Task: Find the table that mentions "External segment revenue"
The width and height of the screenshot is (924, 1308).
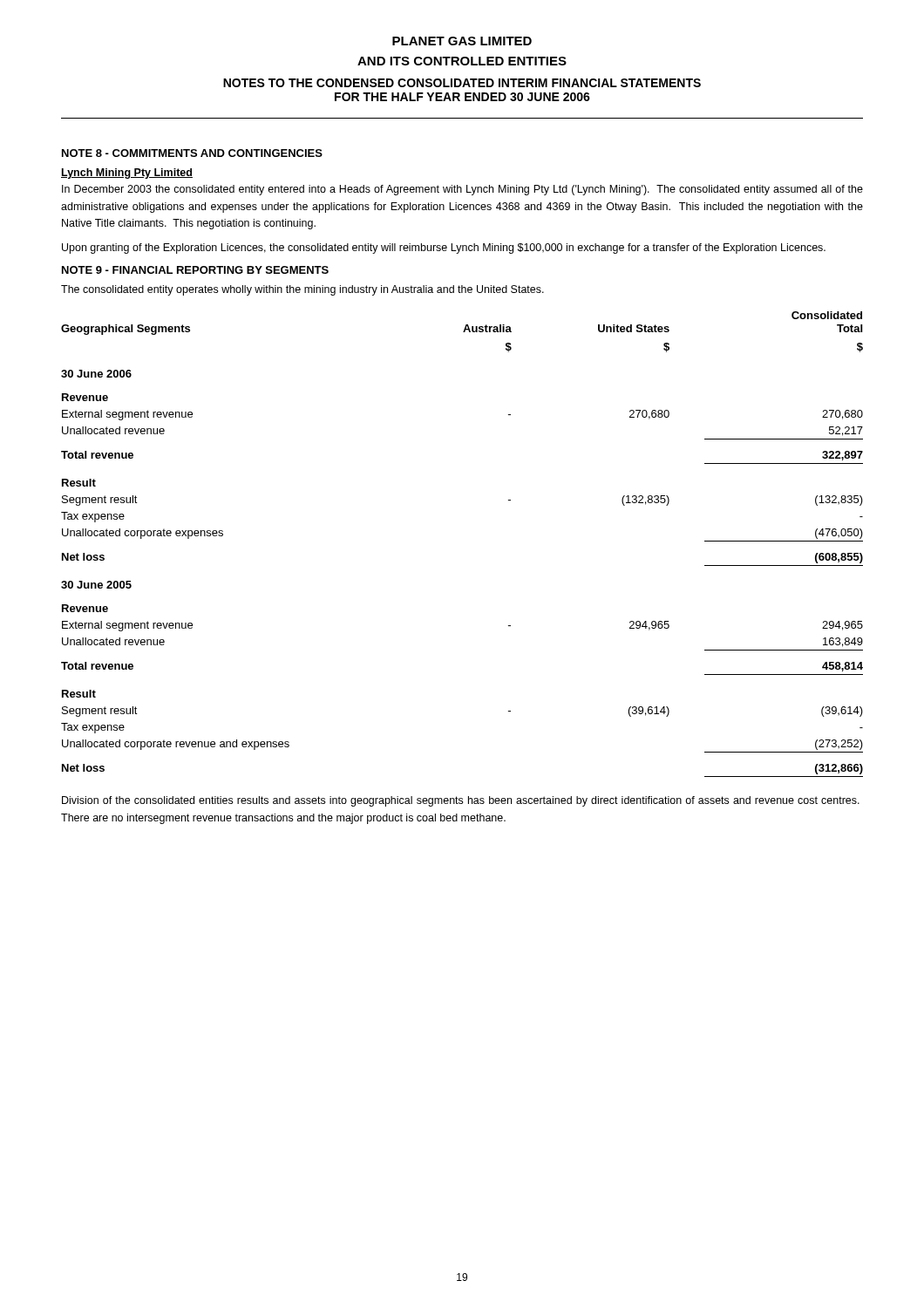Action: pyautogui.click(x=462, y=542)
